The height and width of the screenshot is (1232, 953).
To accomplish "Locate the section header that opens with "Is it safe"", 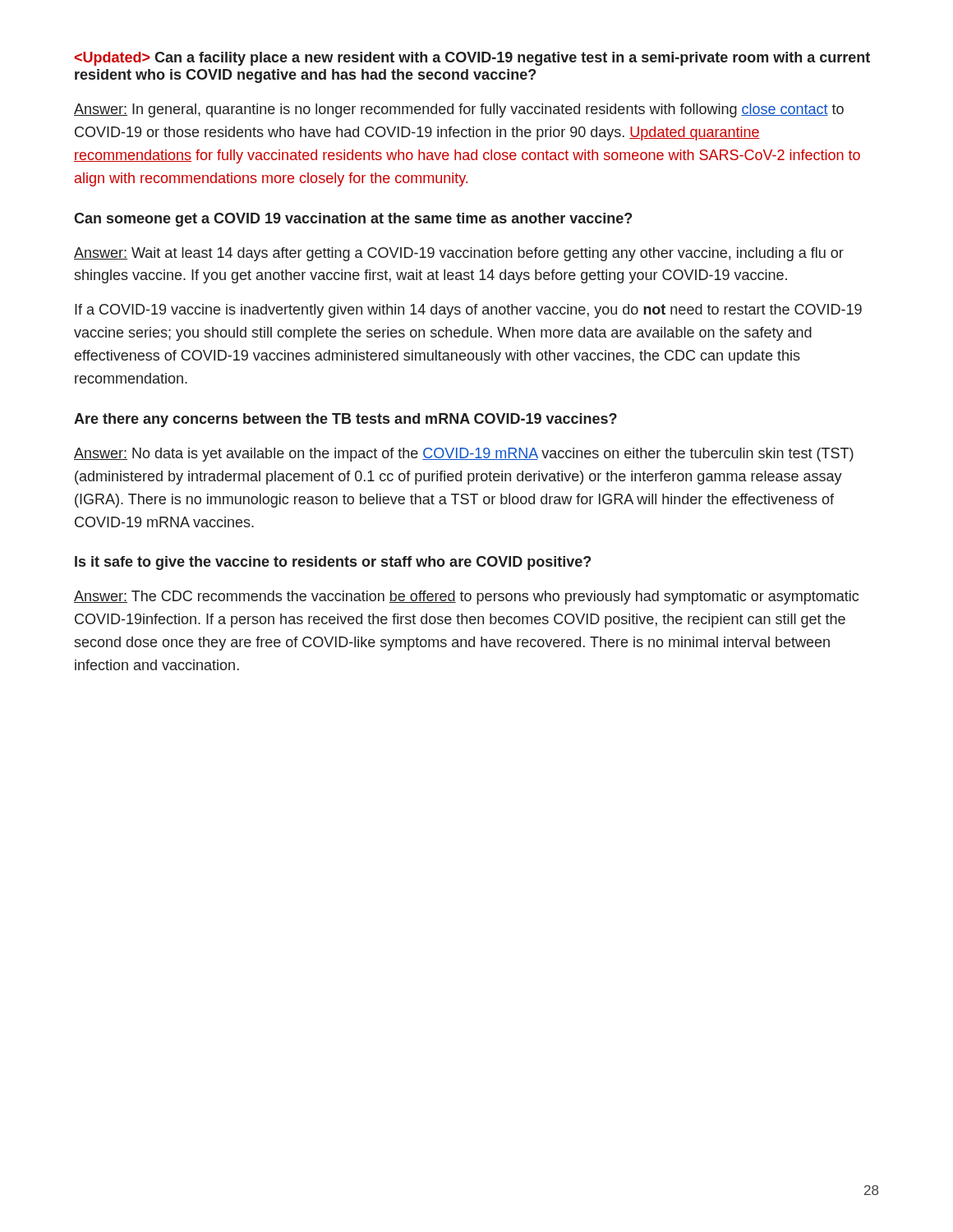I will click(333, 562).
